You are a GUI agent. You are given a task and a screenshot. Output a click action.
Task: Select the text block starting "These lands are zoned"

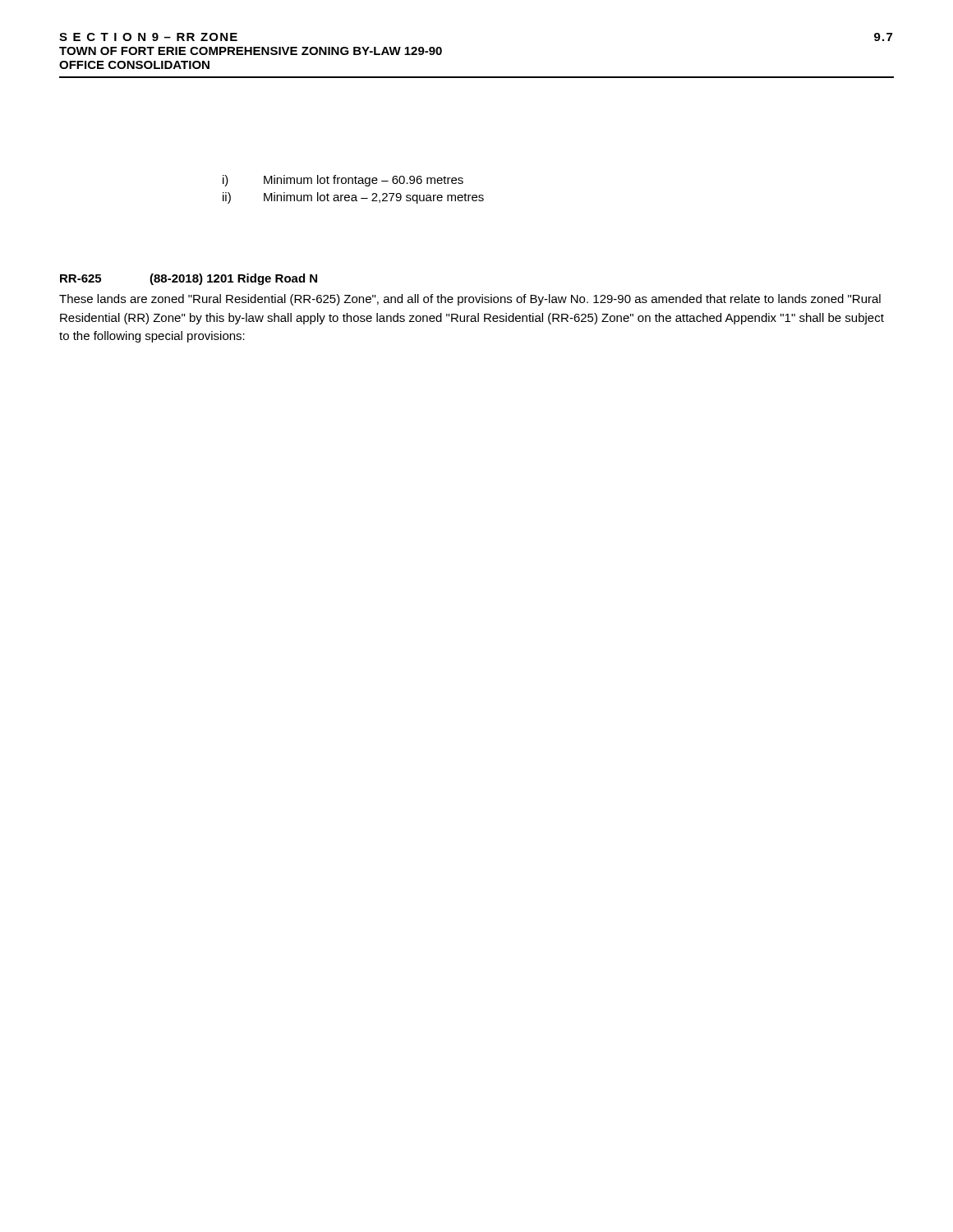pos(471,317)
